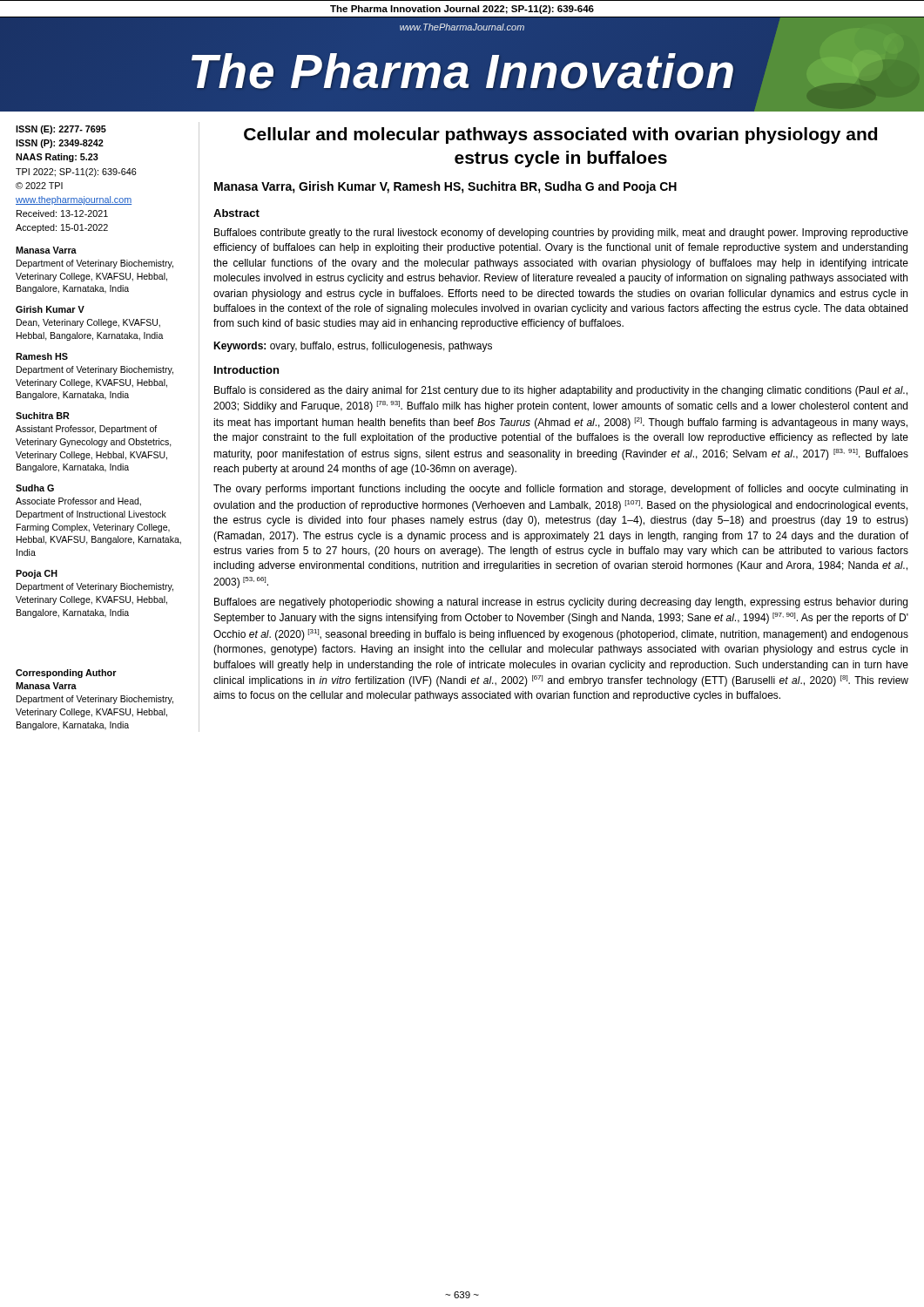Click on the region starting "Pooja CH Department of Veterinary Biochemistry, Veterinary College,"
The image size is (924, 1307).
pyautogui.click(x=101, y=593)
